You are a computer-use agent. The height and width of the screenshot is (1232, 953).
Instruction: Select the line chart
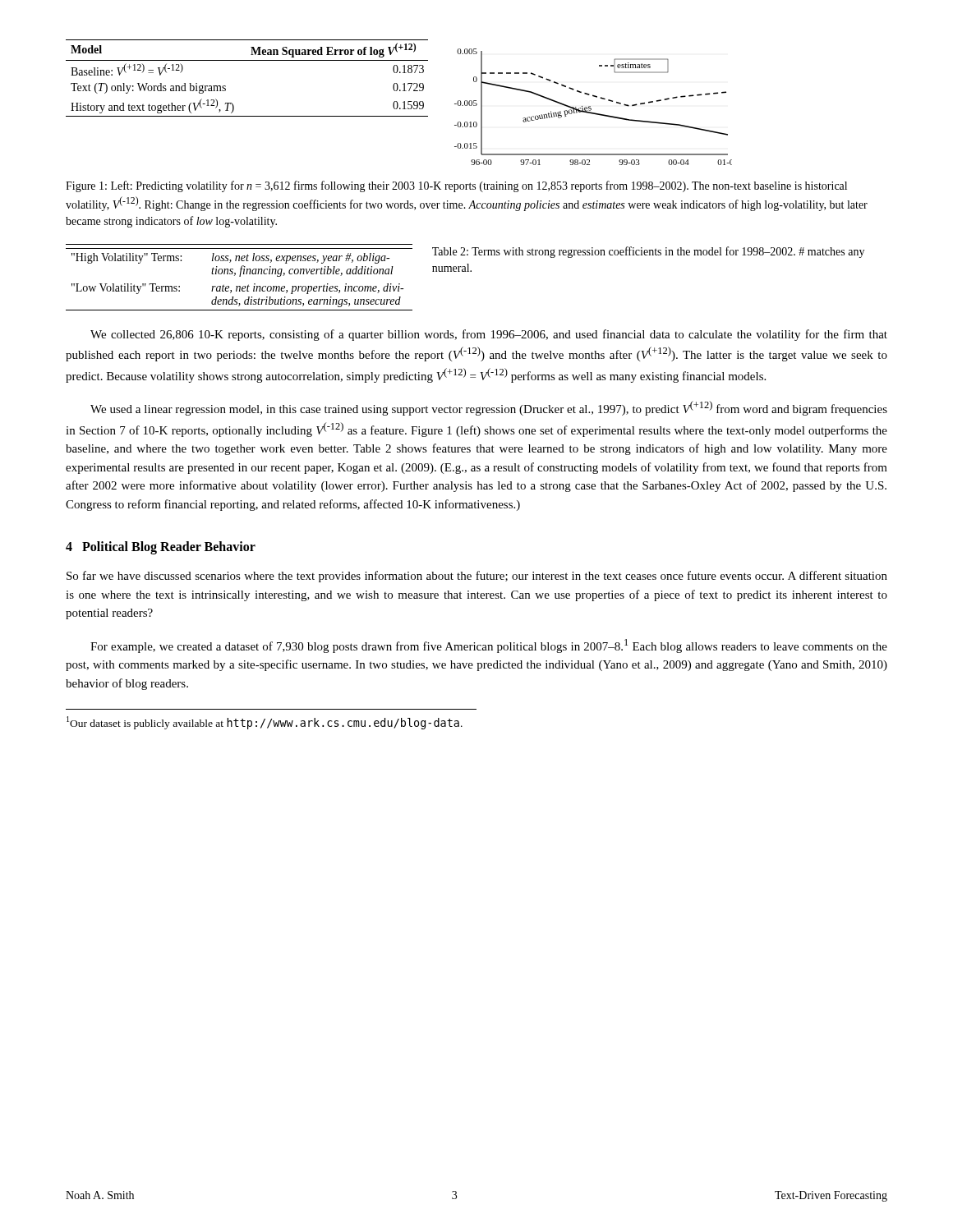(592, 105)
